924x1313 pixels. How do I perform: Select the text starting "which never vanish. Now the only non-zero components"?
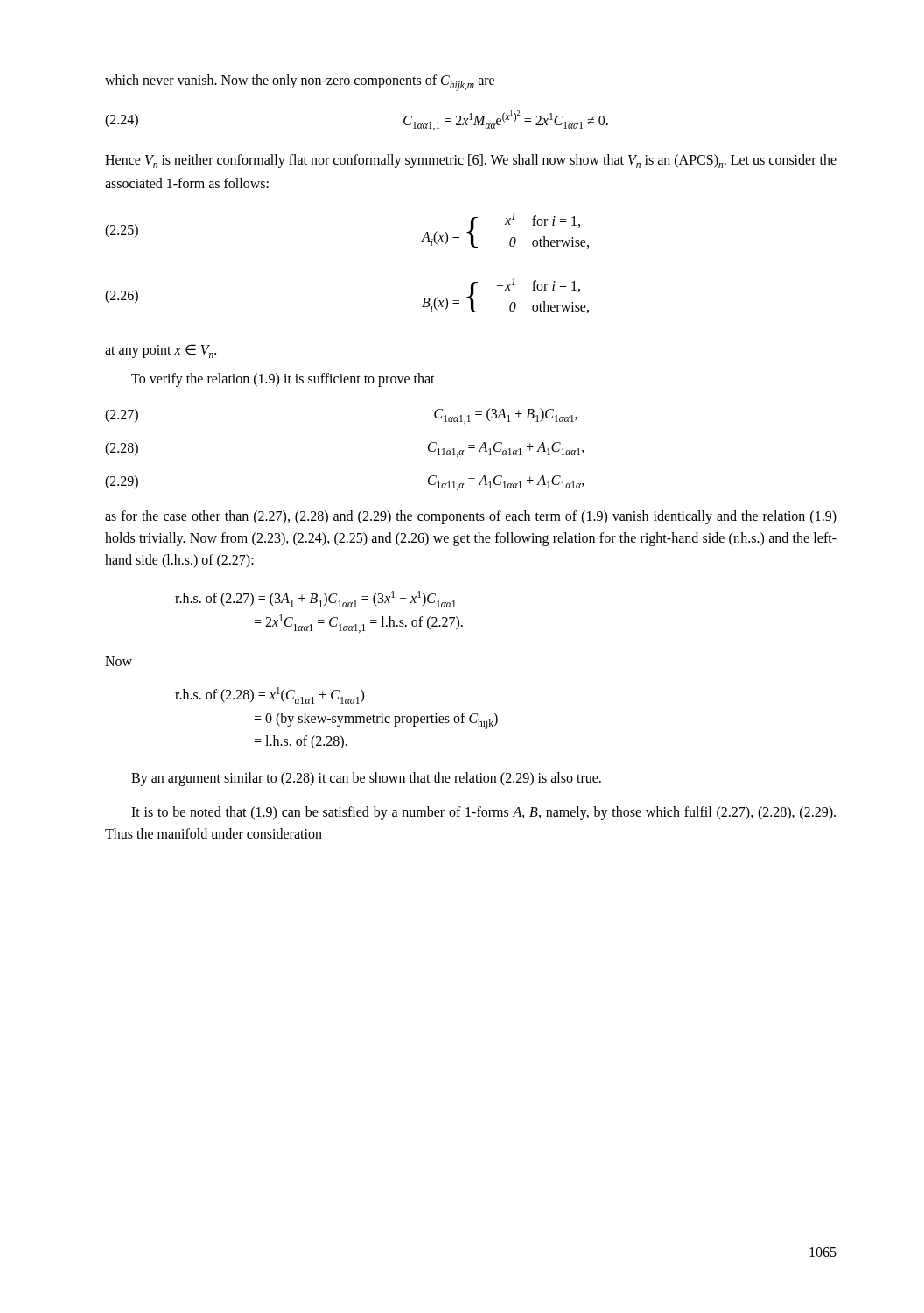300,81
